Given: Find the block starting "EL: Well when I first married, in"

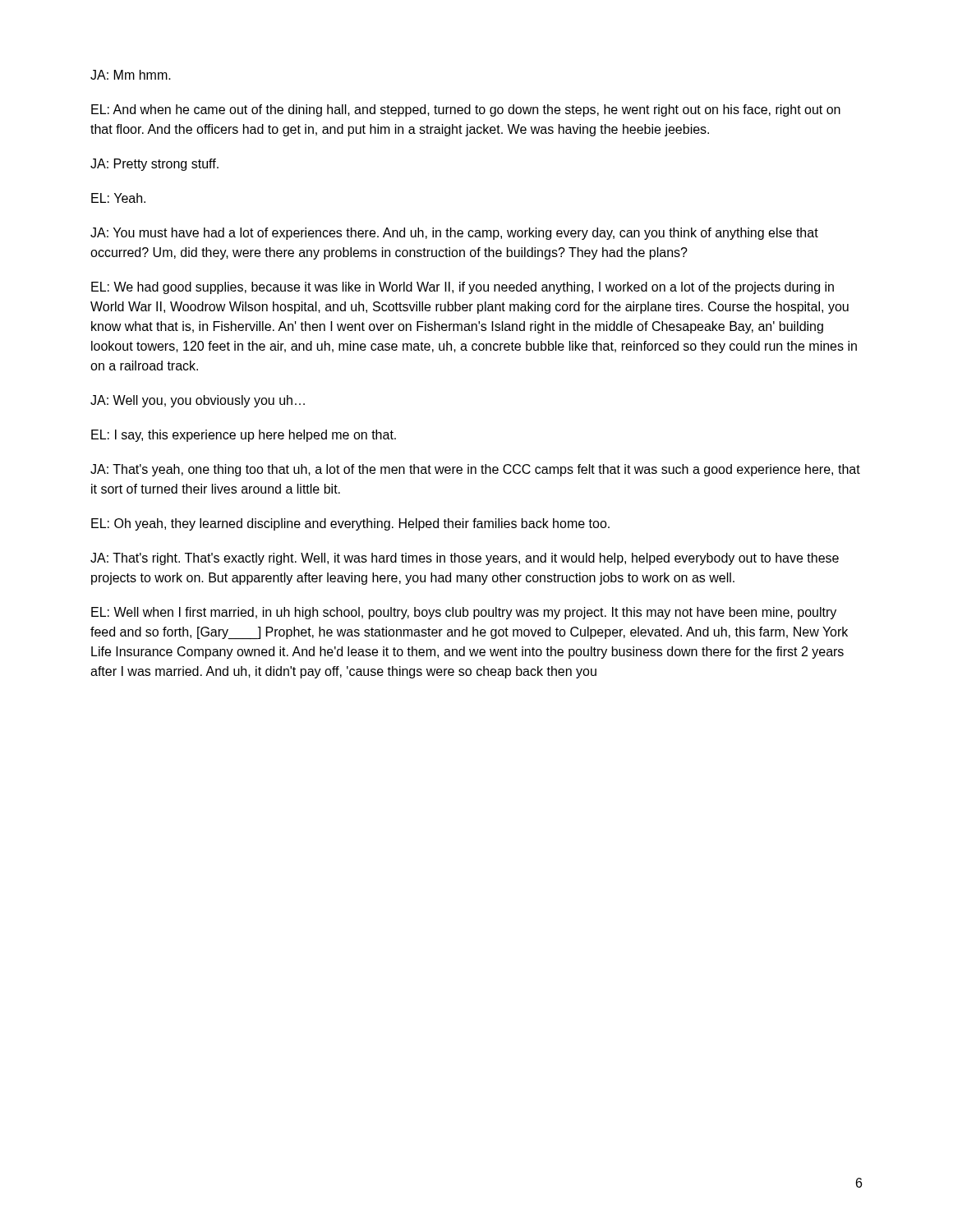Looking at the screenshot, I should pos(469,642).
